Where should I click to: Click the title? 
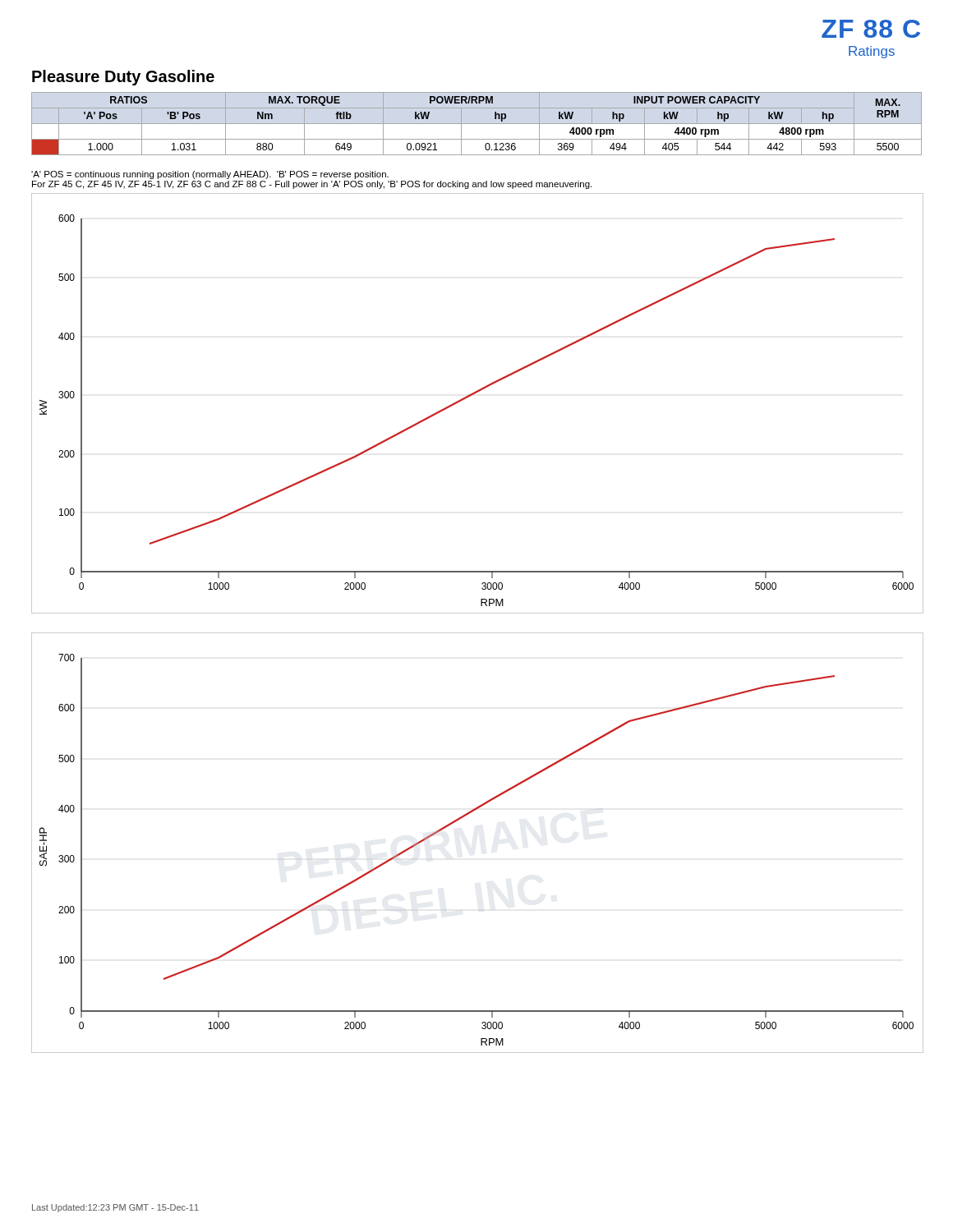871,37
